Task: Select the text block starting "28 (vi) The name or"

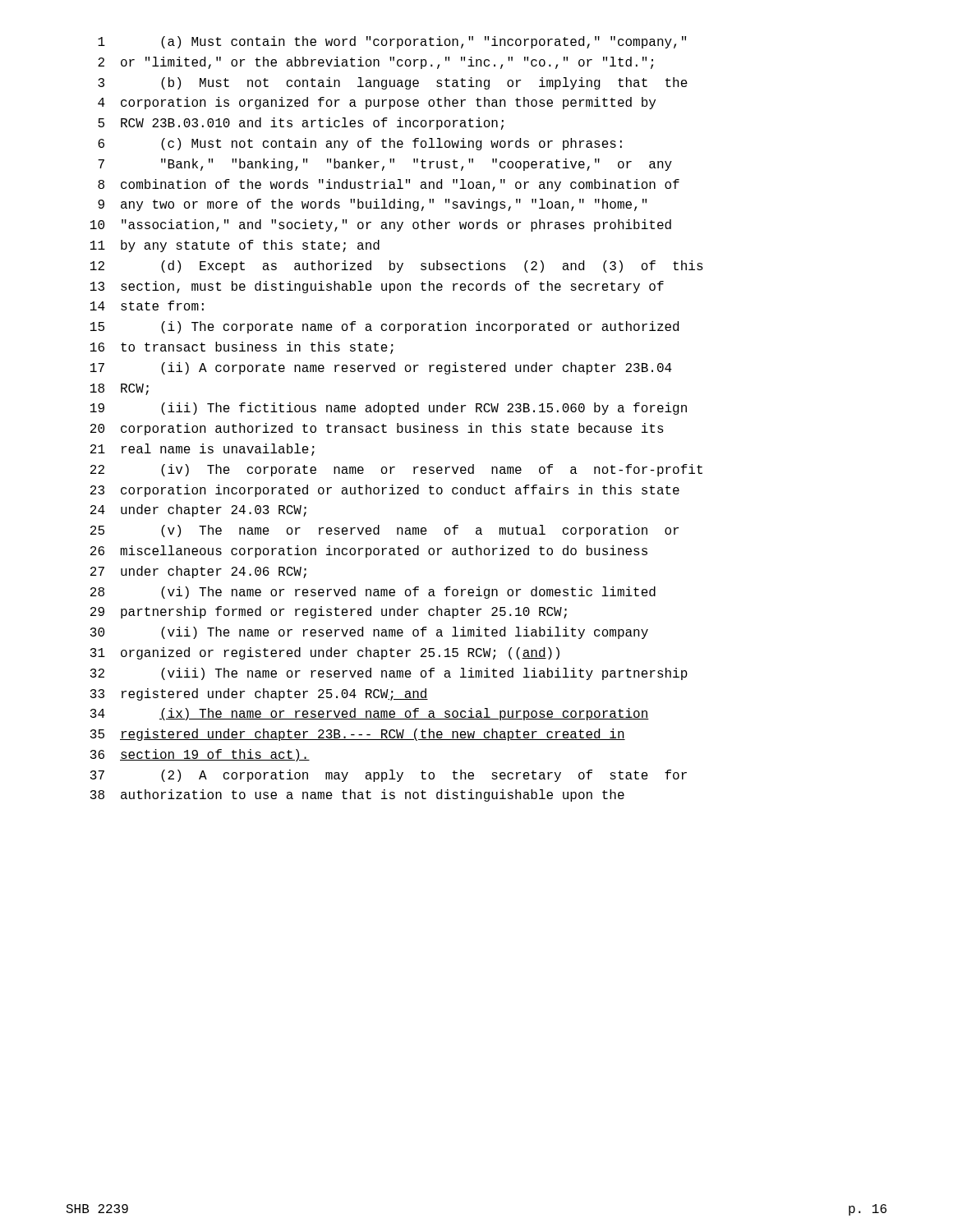Action: (x=476, y=603)
